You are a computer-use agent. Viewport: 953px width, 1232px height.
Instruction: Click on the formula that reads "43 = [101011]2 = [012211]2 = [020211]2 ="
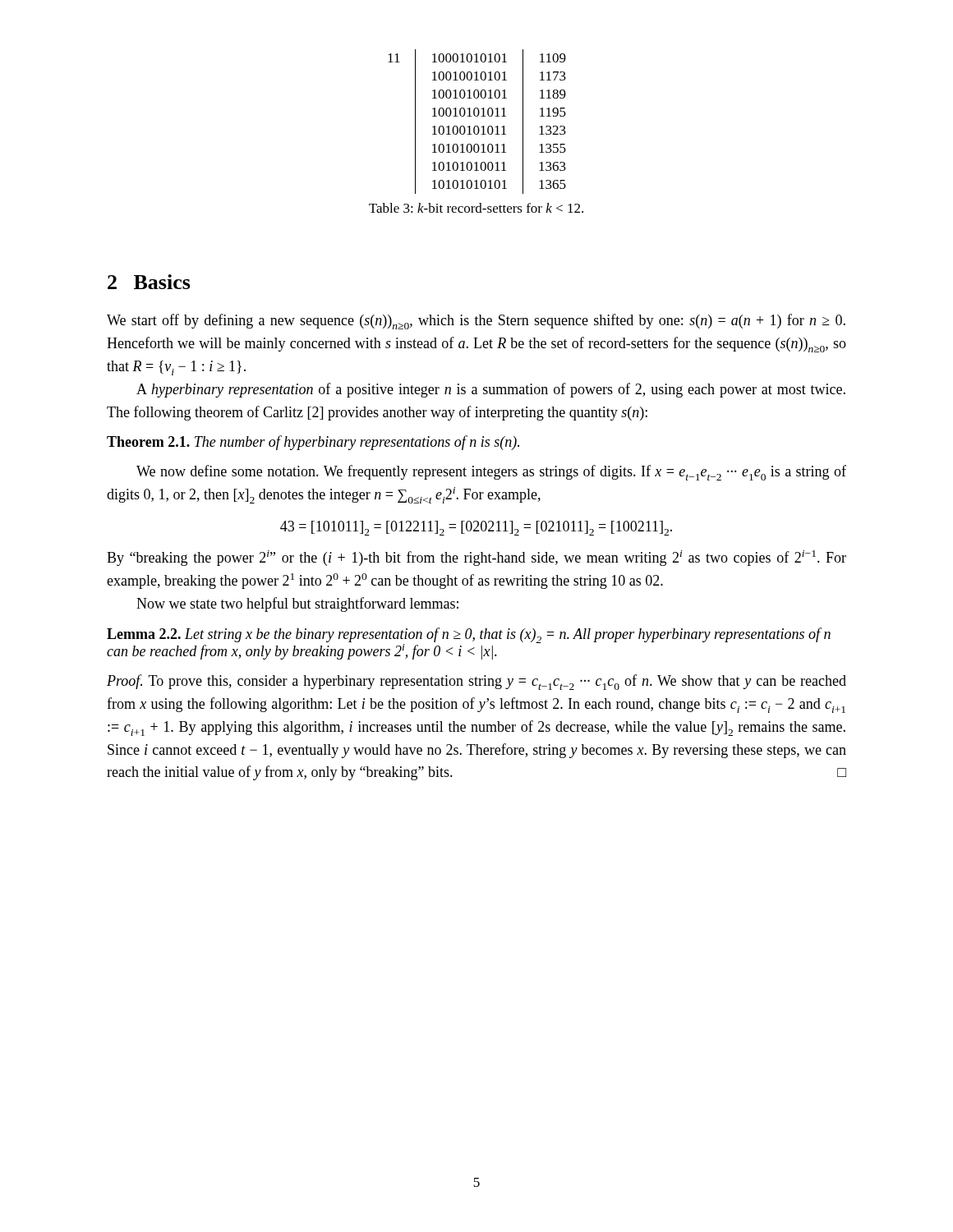pyautogui.click(x=476, y=527)
